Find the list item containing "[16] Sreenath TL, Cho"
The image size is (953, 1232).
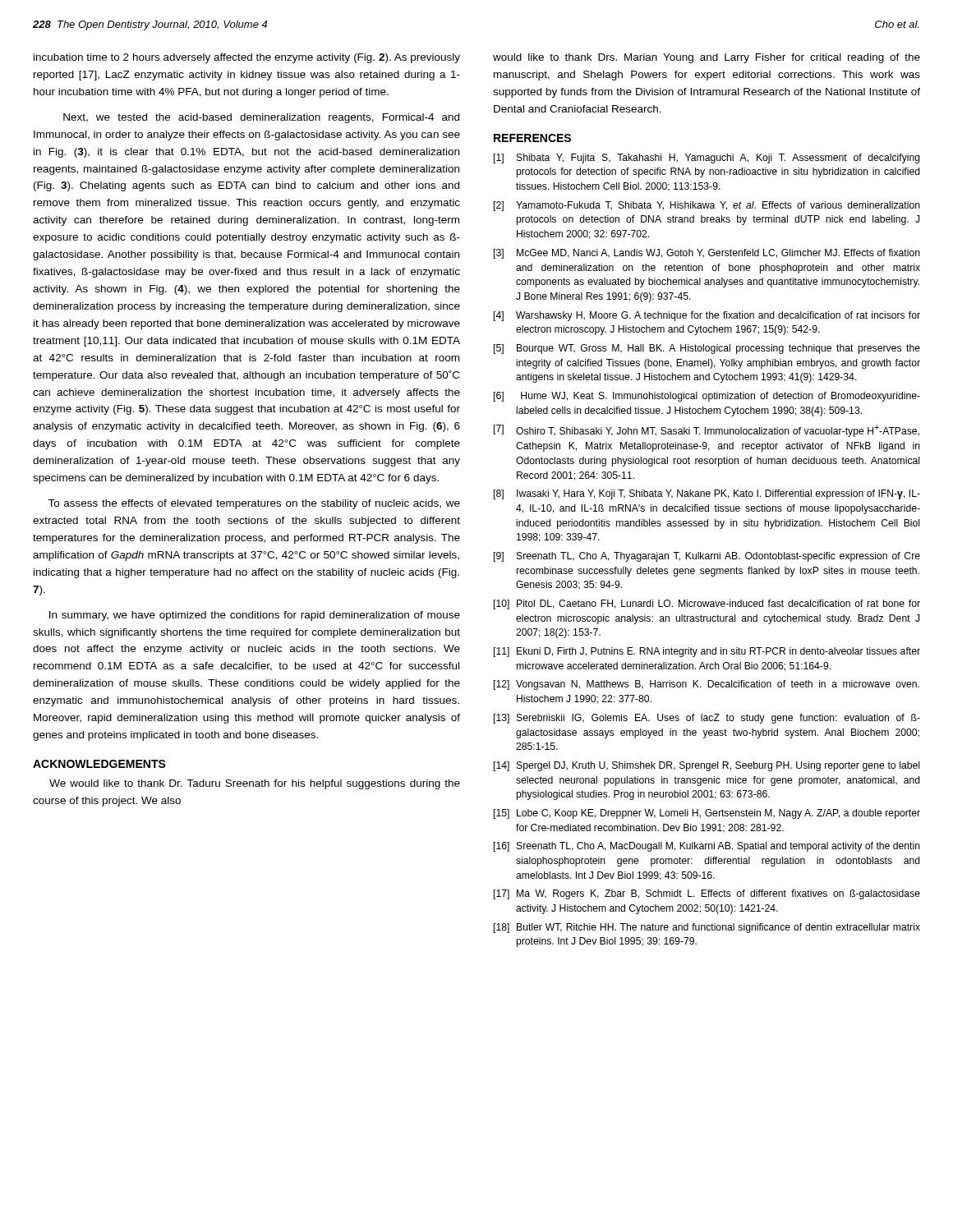tap(707, 861)
